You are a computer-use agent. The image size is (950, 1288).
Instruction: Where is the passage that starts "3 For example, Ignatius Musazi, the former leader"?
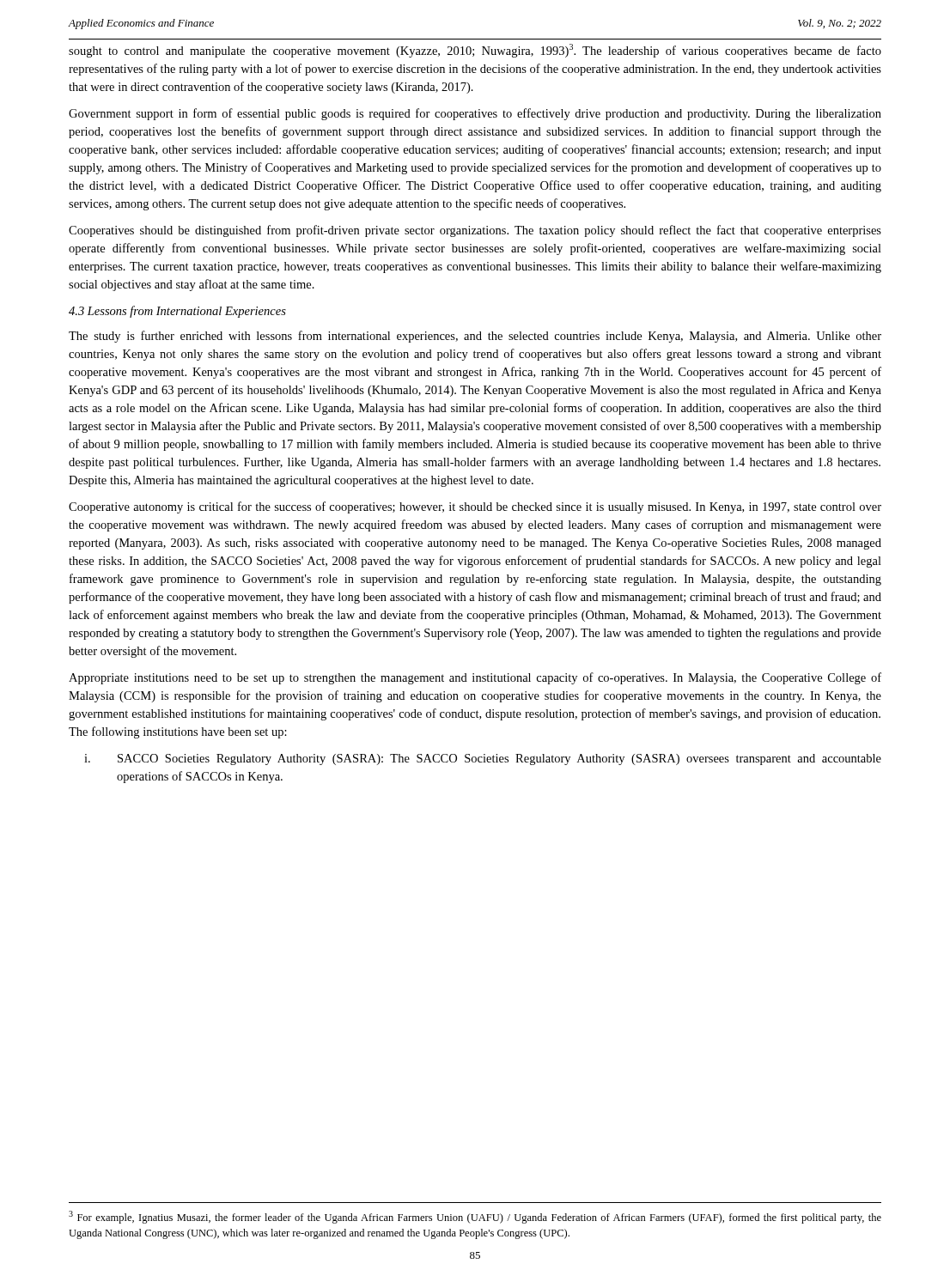click(475, 1224)
